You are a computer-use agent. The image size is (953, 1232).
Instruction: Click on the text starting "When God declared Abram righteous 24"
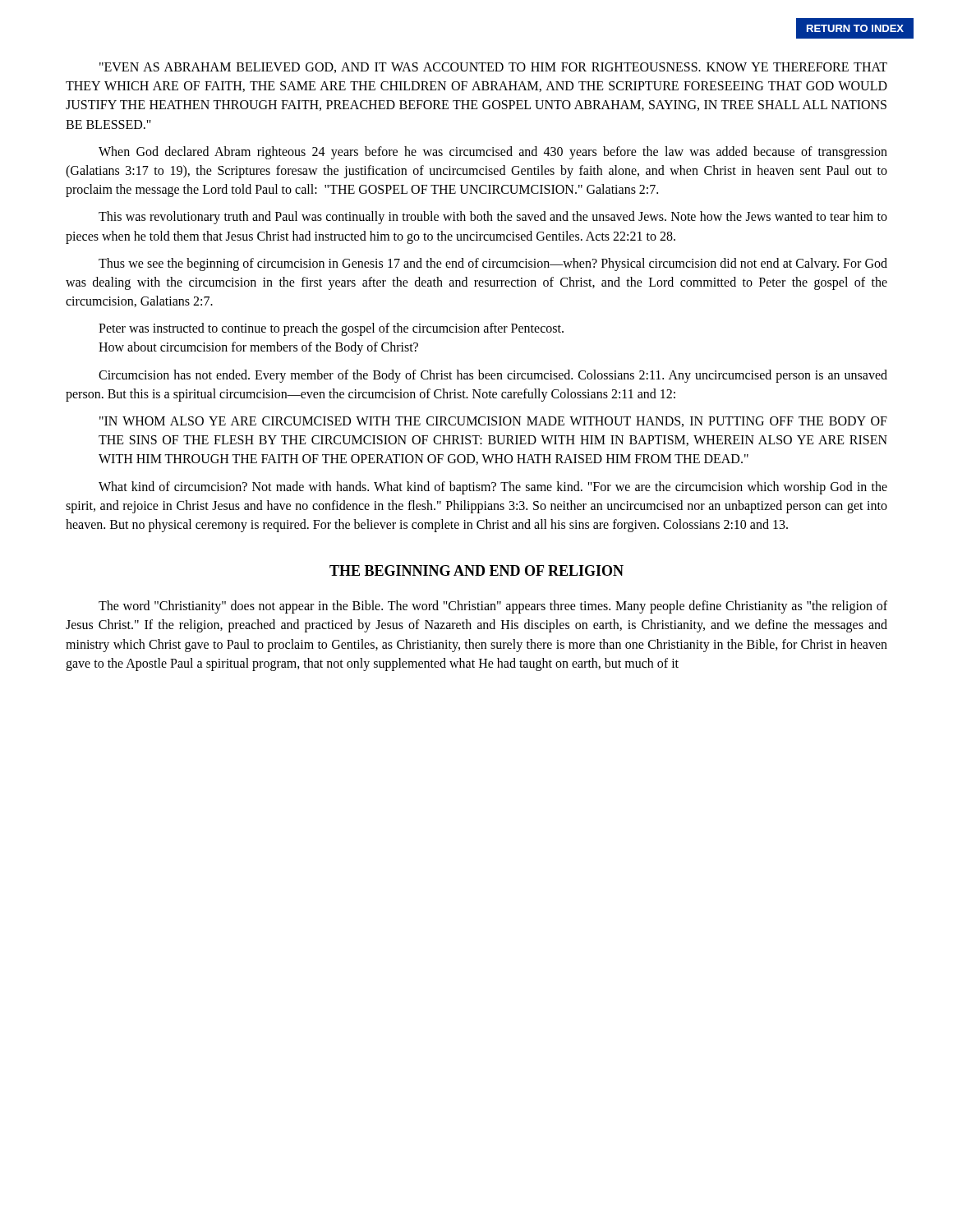[476, 170]
